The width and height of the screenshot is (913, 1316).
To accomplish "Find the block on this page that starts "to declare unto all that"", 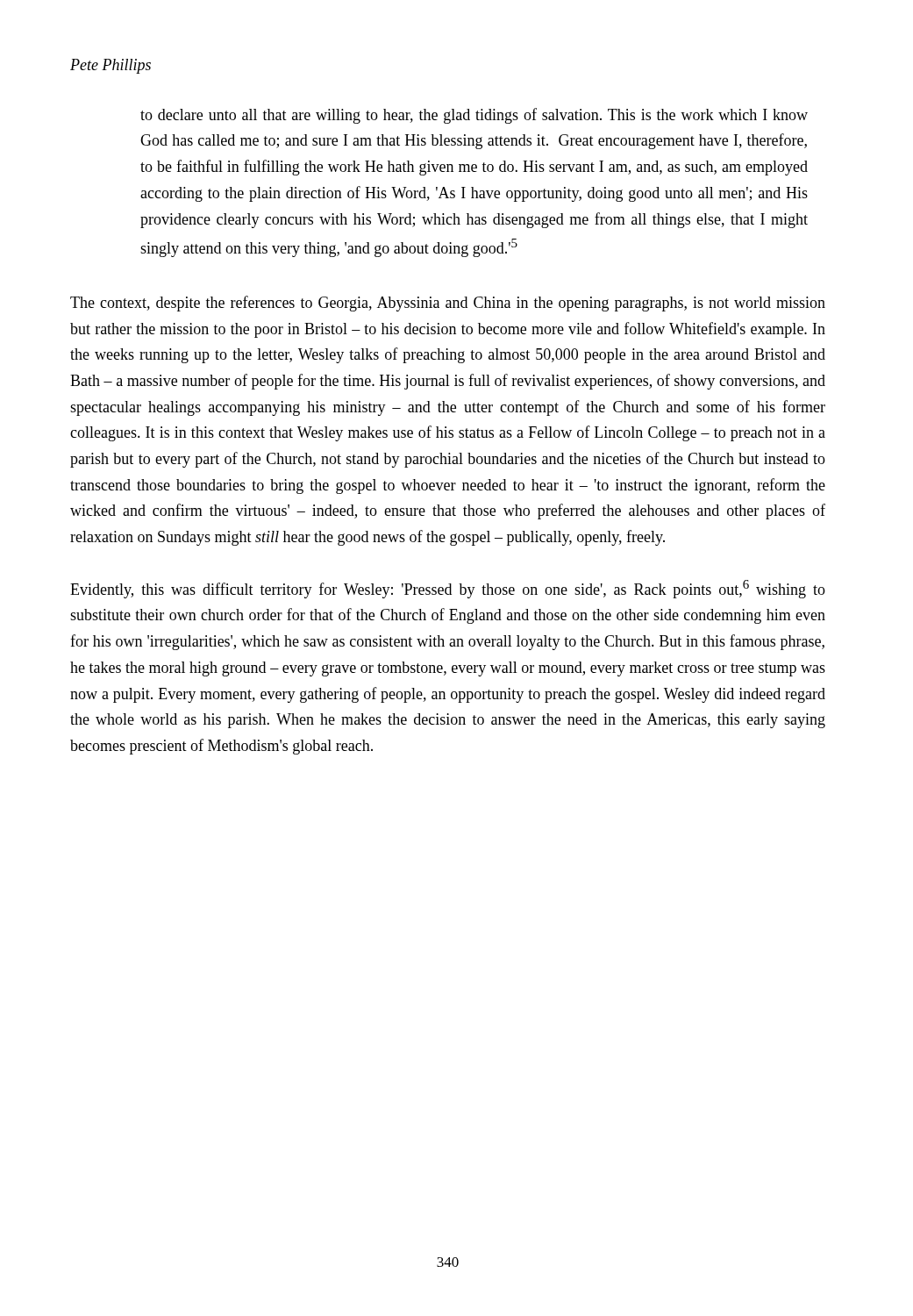I will click(x=474, y=182).
